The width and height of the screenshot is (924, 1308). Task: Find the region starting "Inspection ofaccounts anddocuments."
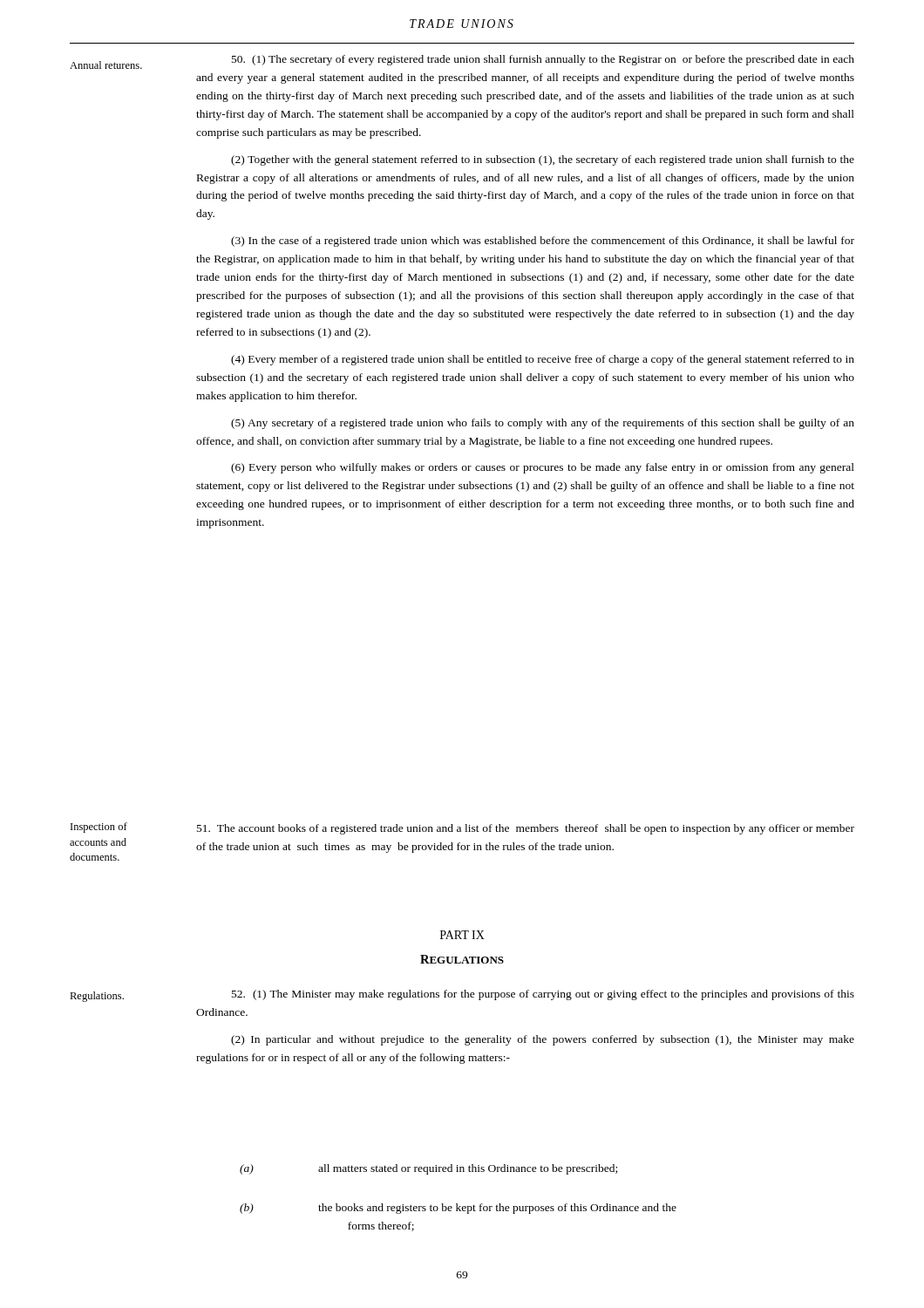click(98, 842)
